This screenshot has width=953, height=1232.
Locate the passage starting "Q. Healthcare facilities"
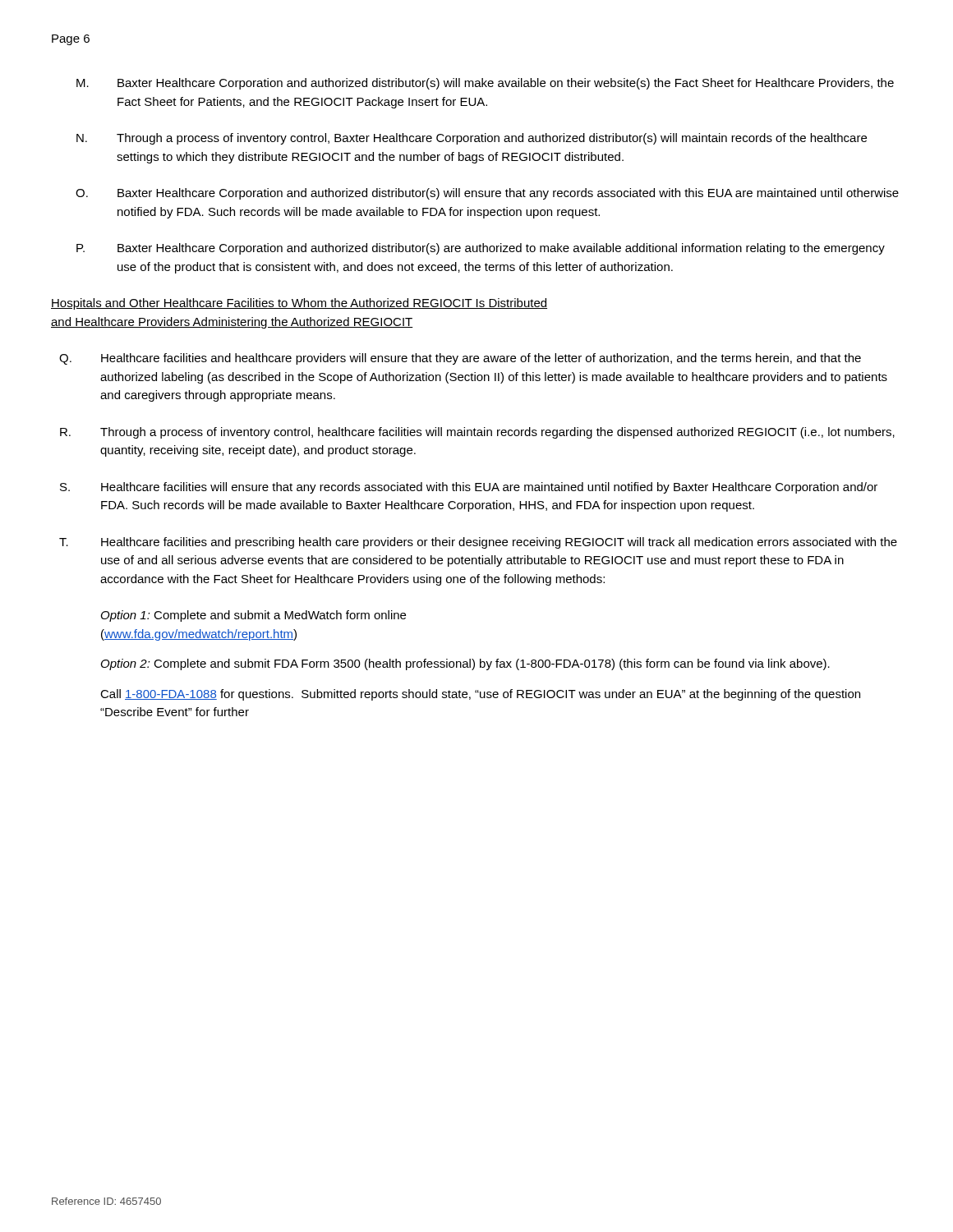[x=476, y=377]
